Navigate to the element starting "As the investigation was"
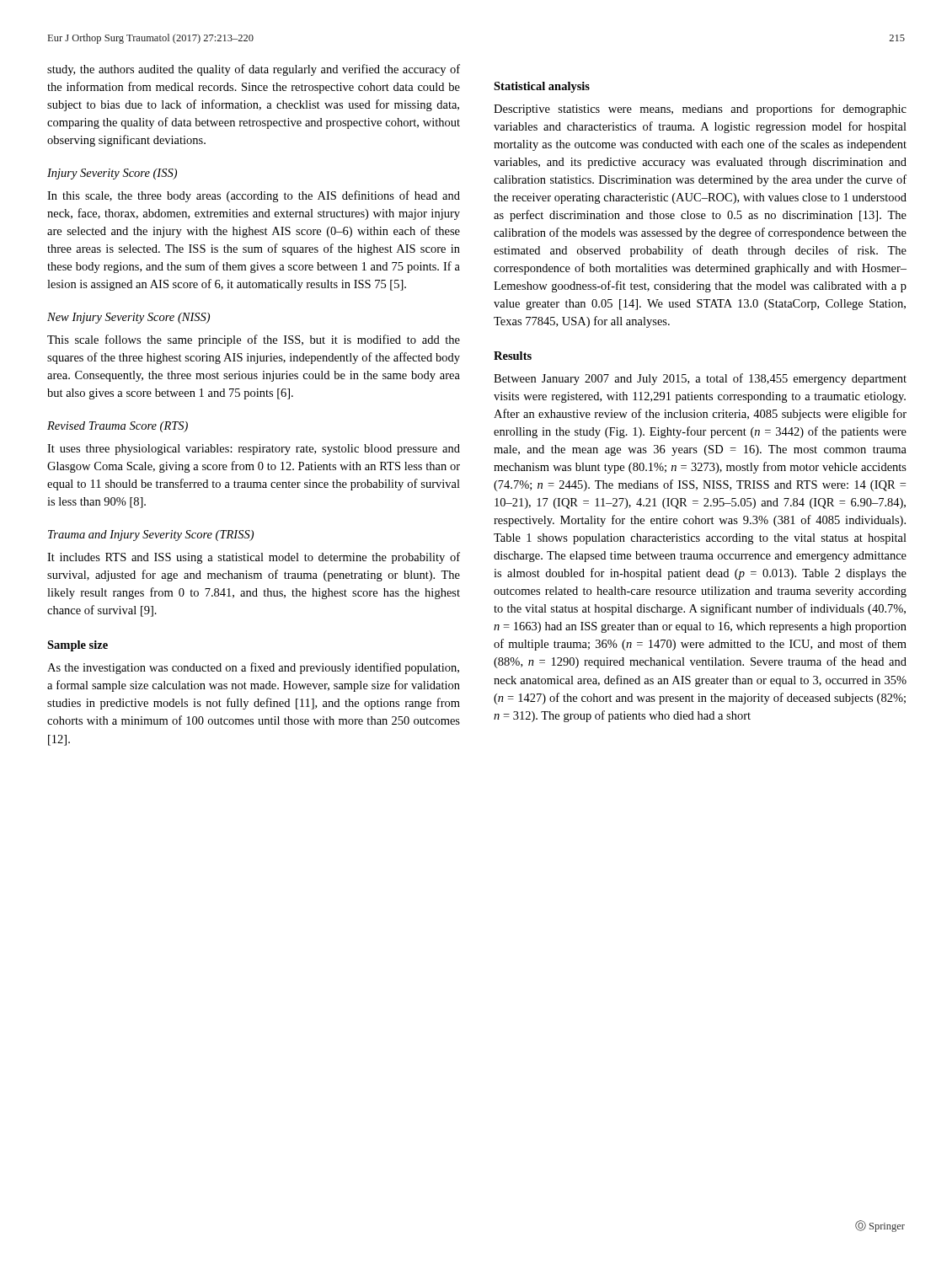This screenshot has width=952, height=1264. coord(254,704)
